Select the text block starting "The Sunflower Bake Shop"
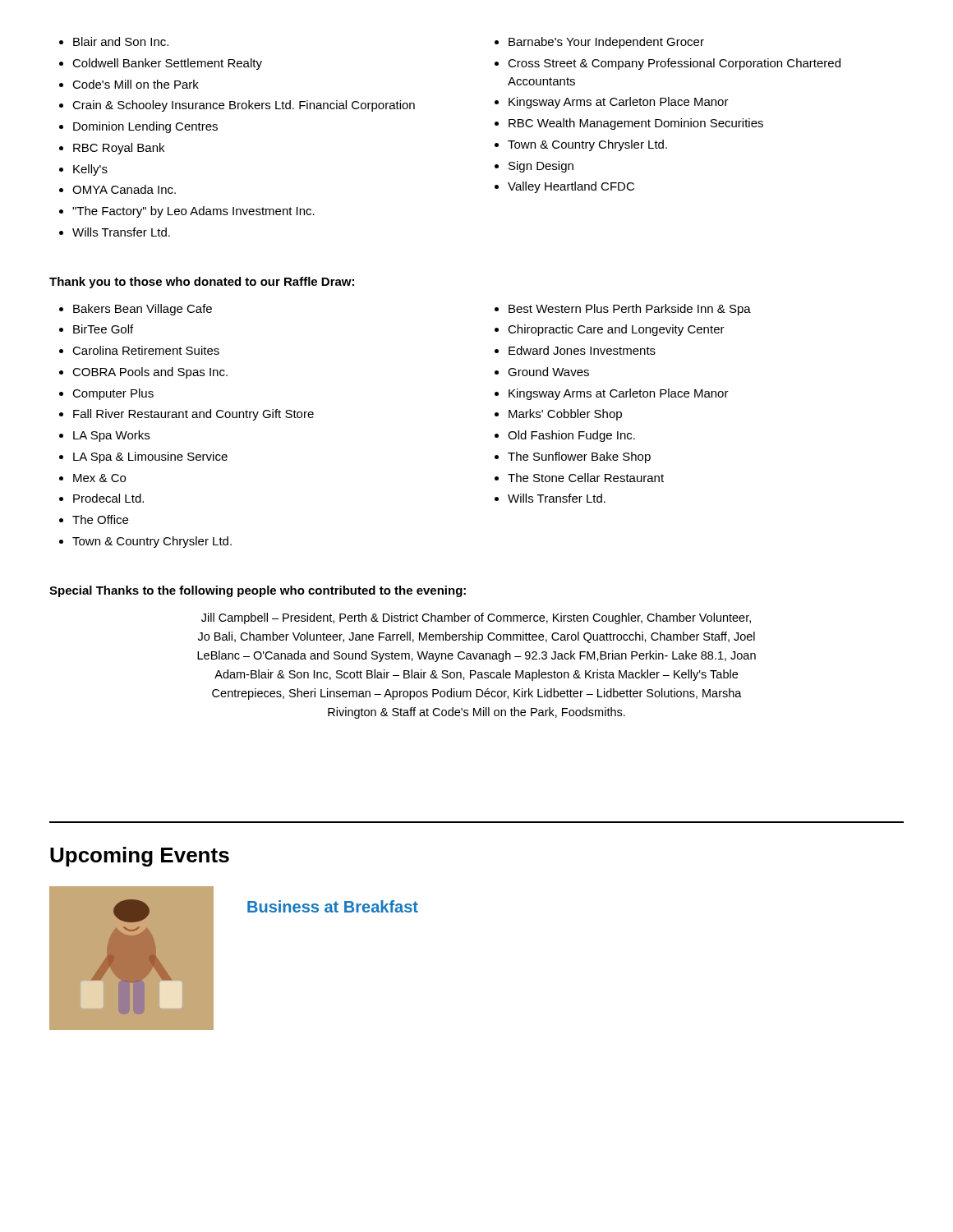Viewport: 953px width, 1232px height. pos(579,457)
